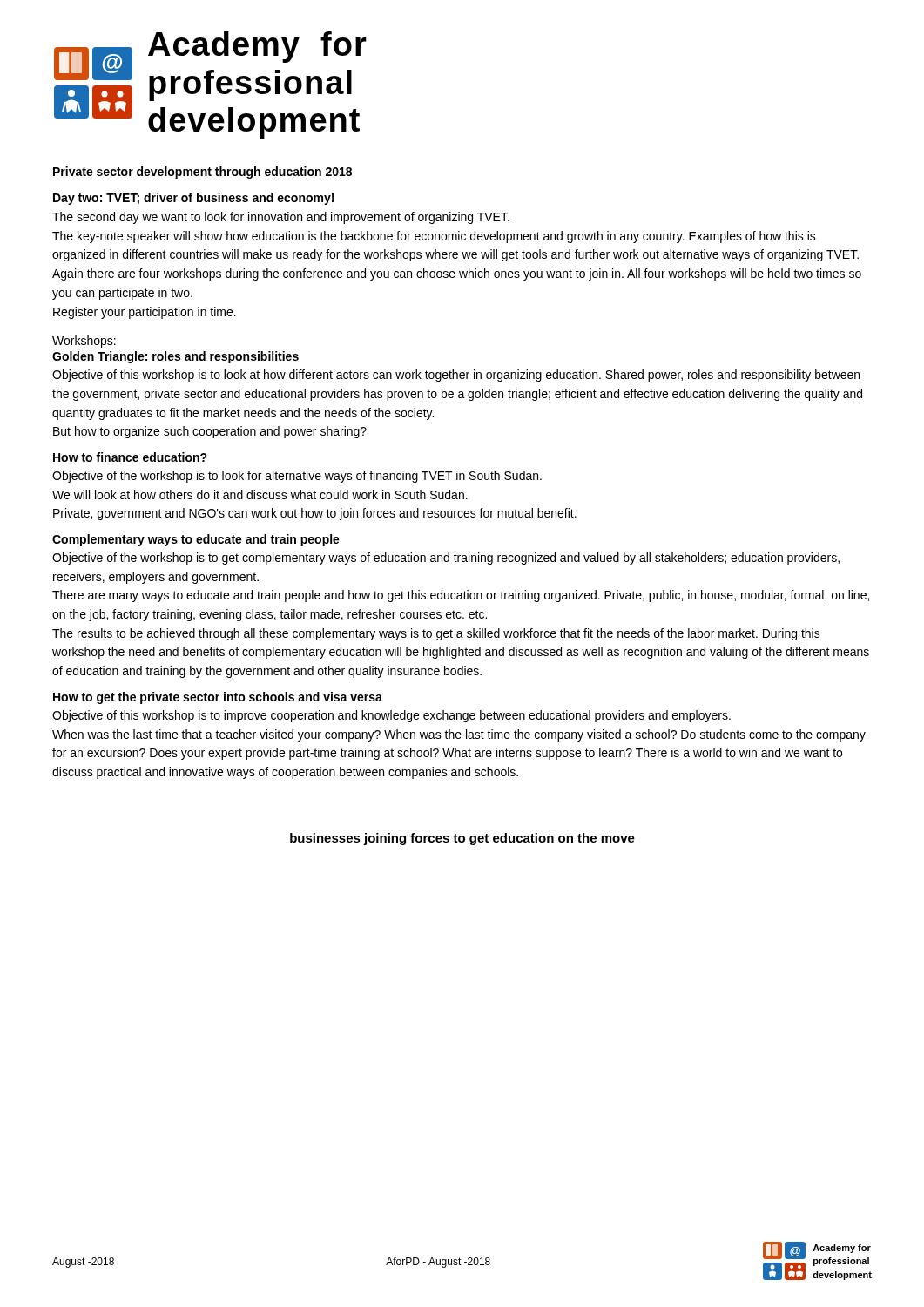Find "Private sector development through education 2018" on this page

coord(202,172)
